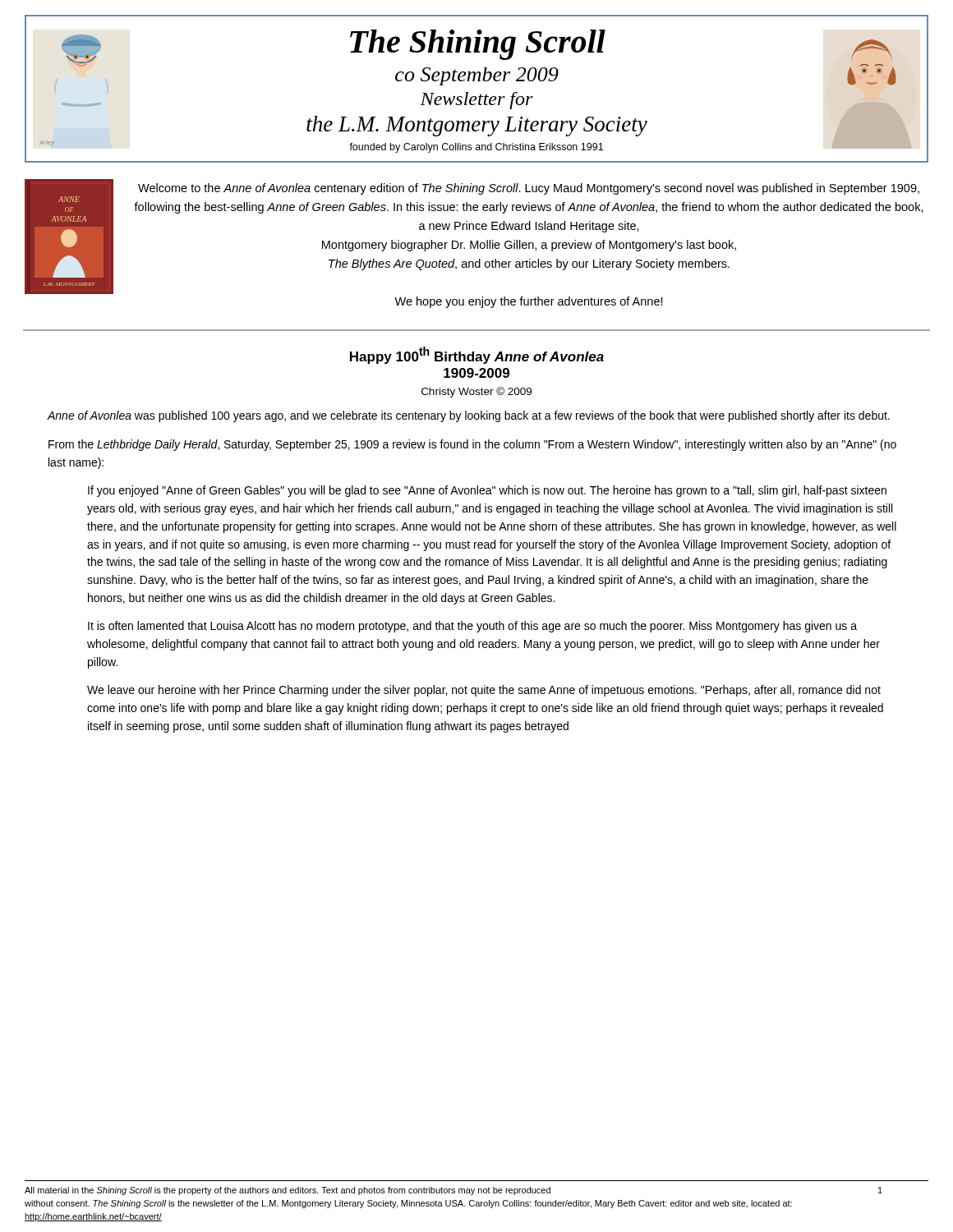Navigate to the element starting "If you enjoyed "Anne of"
953x1232 pixels.
point(492,544)
